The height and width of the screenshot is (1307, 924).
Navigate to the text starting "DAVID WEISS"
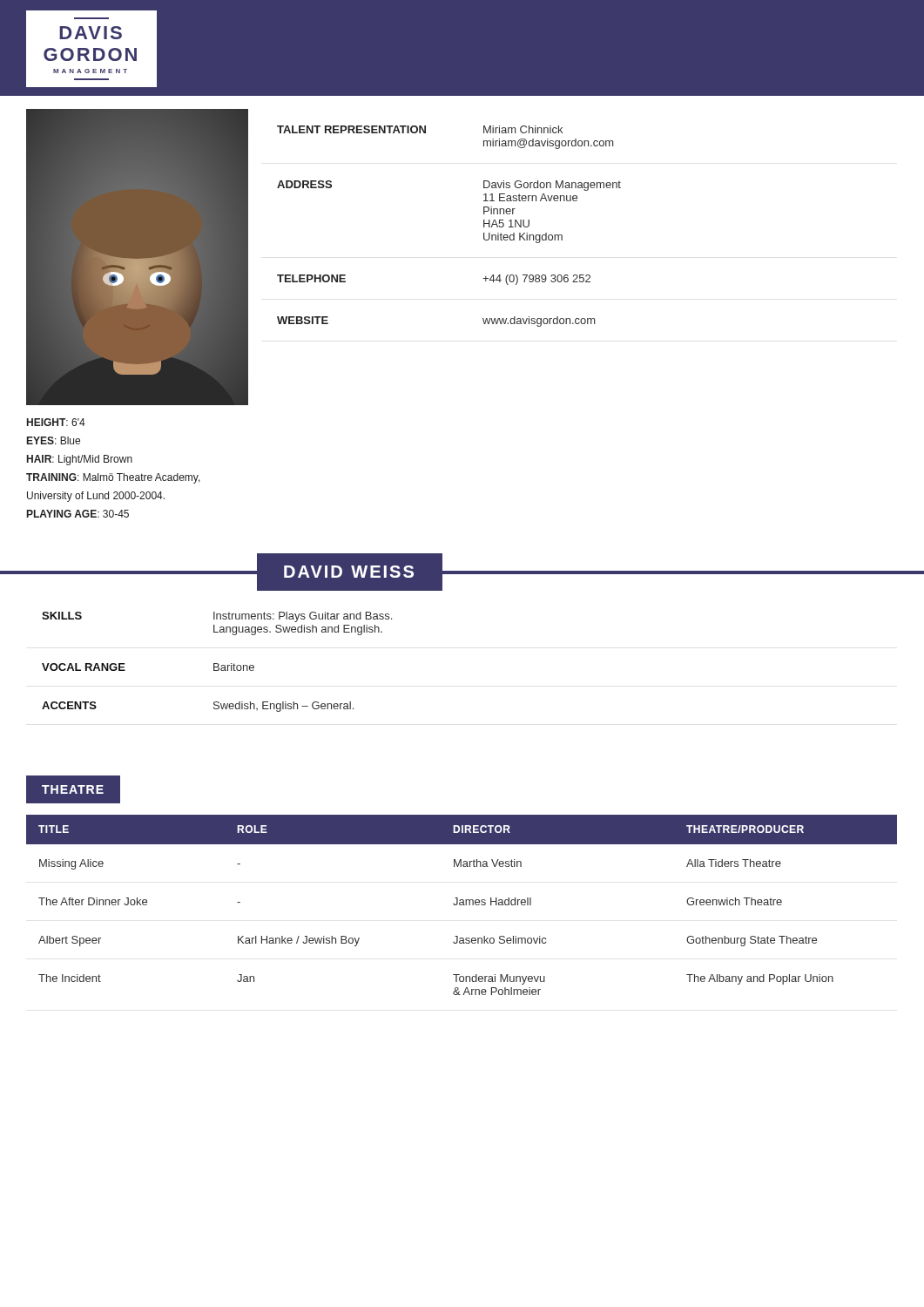click(462, 572)
